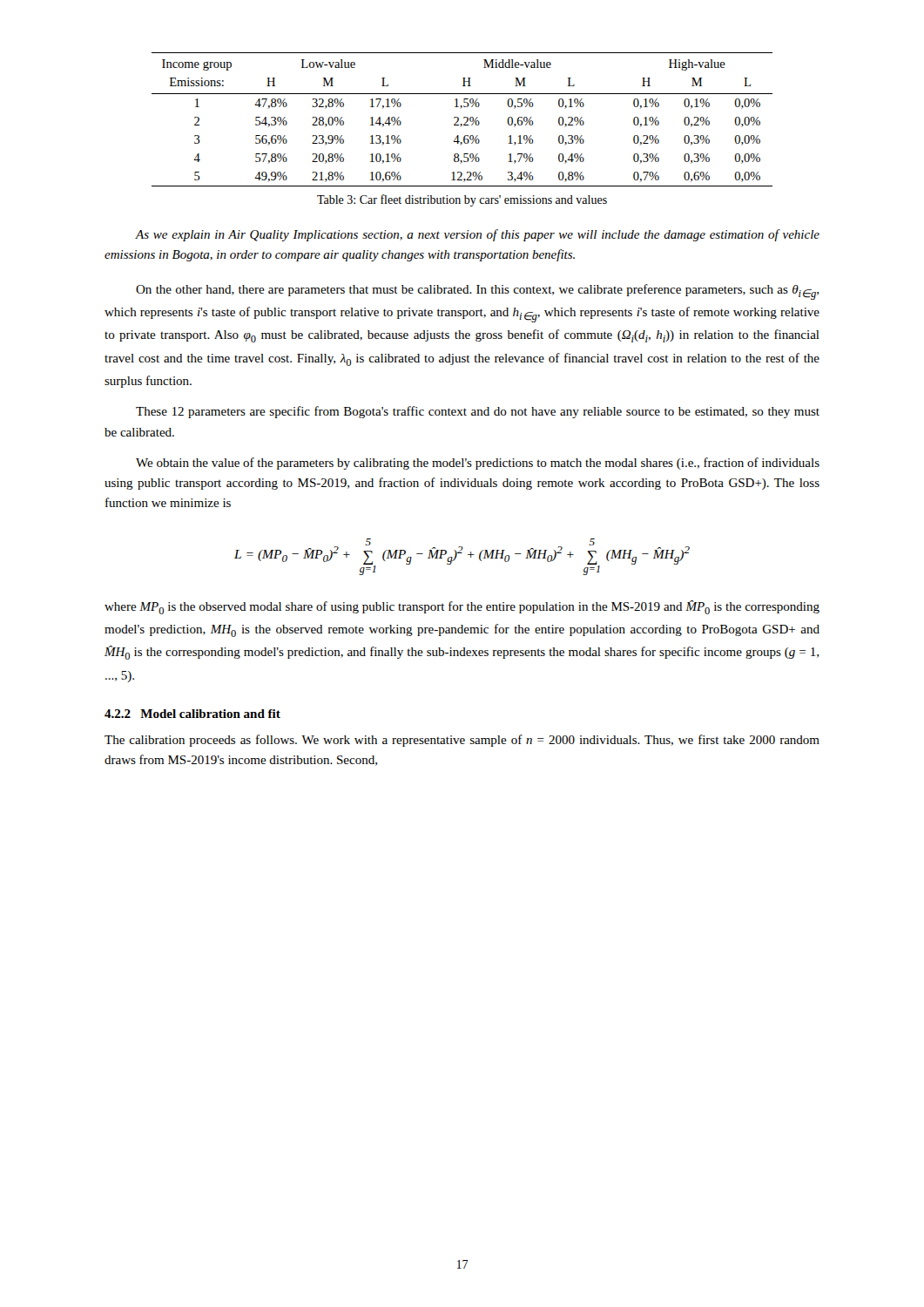
Task: Find the text block starting "L = (MP0 −"
Action: click(462, 555)
